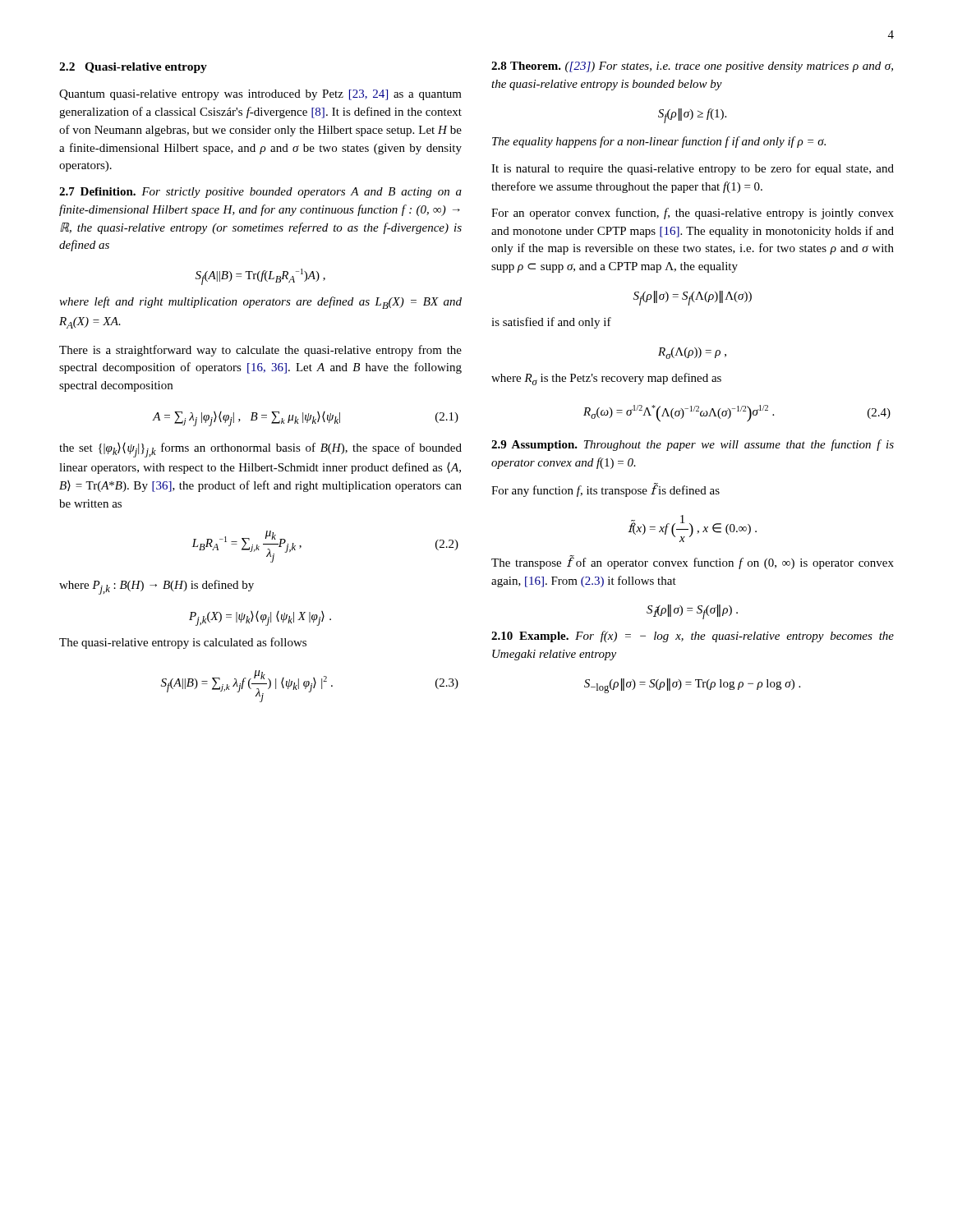Where is the passage that starts "There is a straightforward way to calculate the"?
Image resolution: width=953 pixels, height=1232 pixels.
point(260,367)
